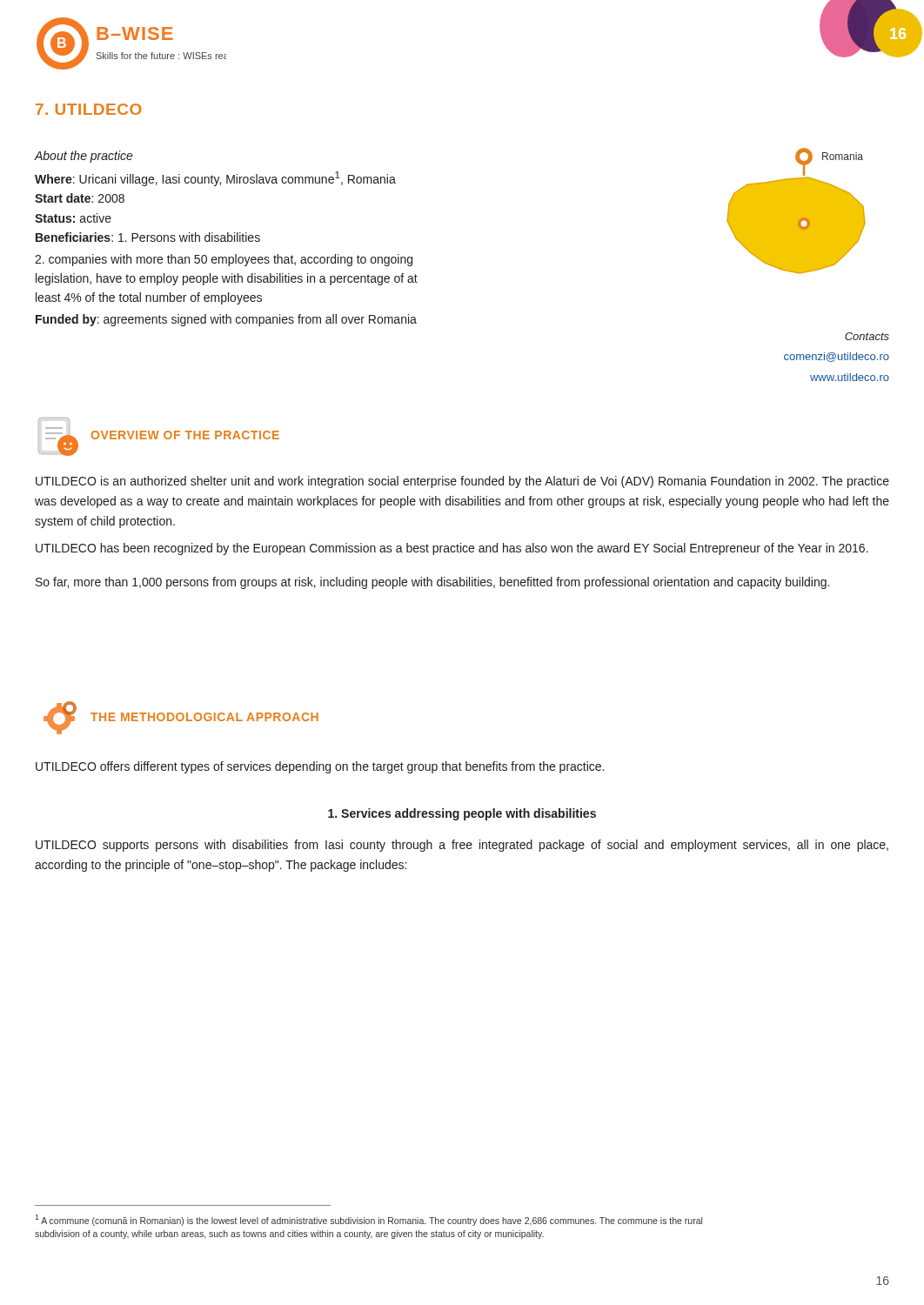Click the footnote
The height and width of the screenshot is (1305, 924).
[369, 1226]
